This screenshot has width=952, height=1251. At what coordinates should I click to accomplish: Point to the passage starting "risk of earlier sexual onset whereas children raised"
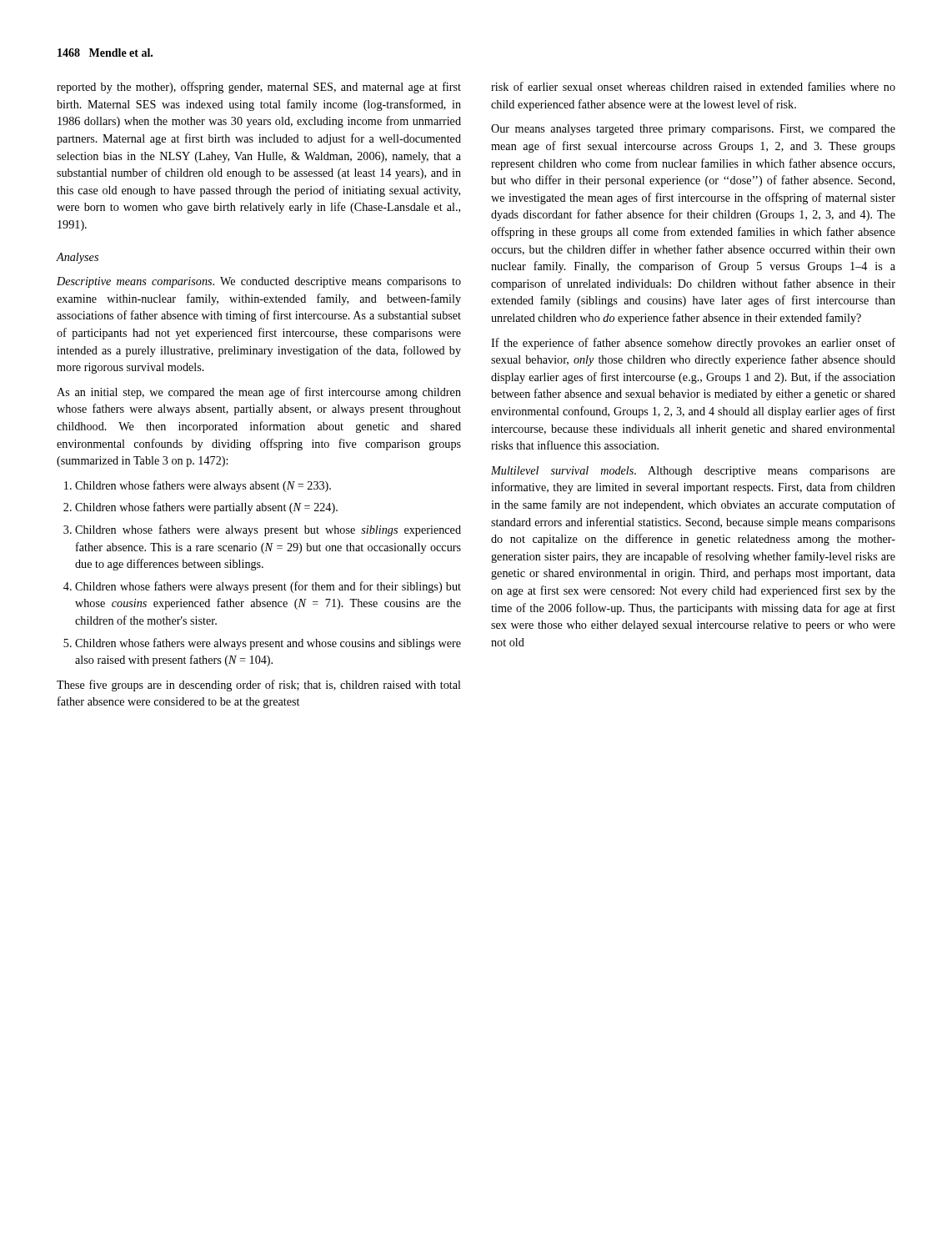click(x=693, y=365)
